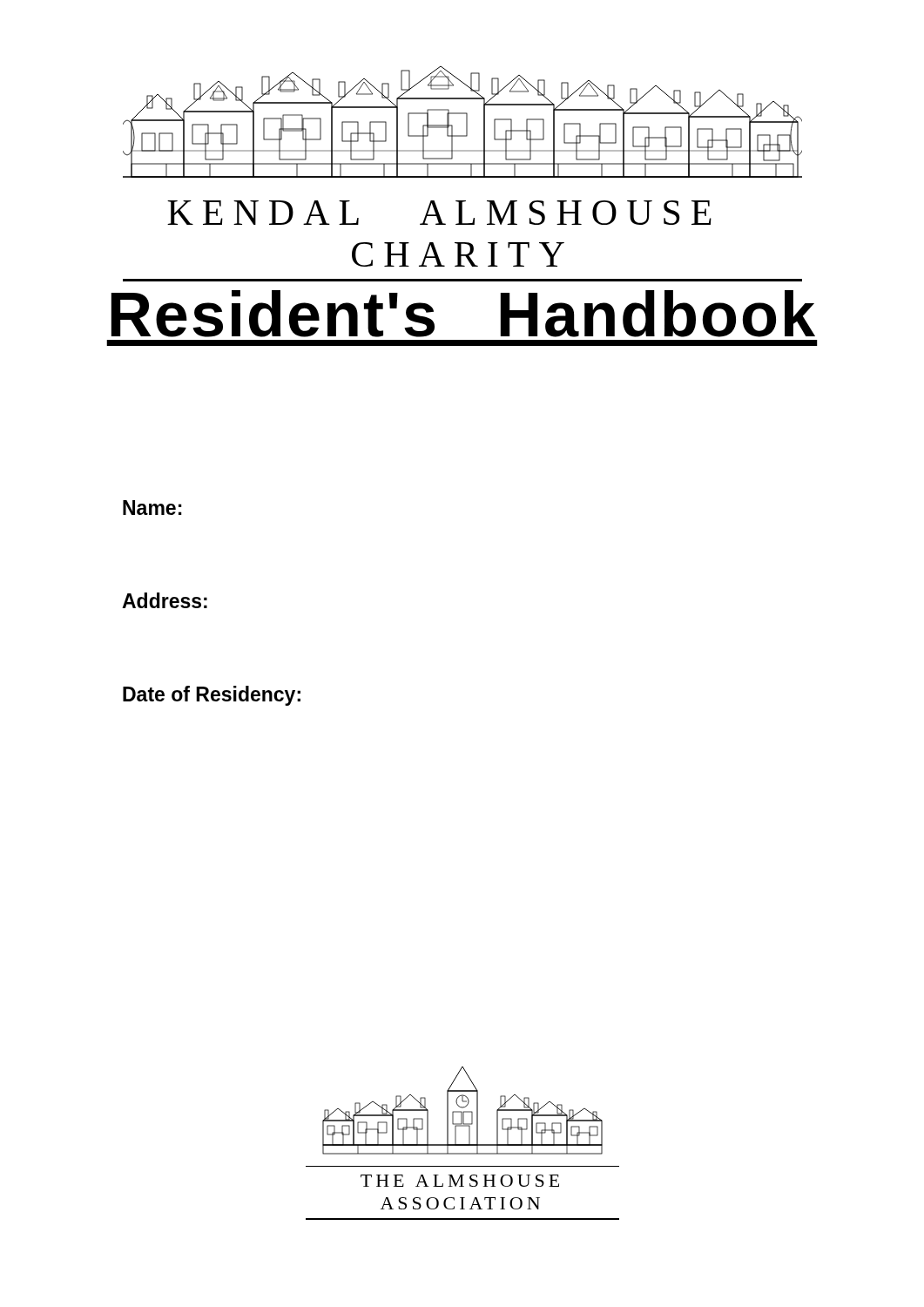Navigate to the region starting "THE ALMSHOUSE ASSOCIATION"
924x1307 pixels.
pyautogui.click(x=462, y=1192)
